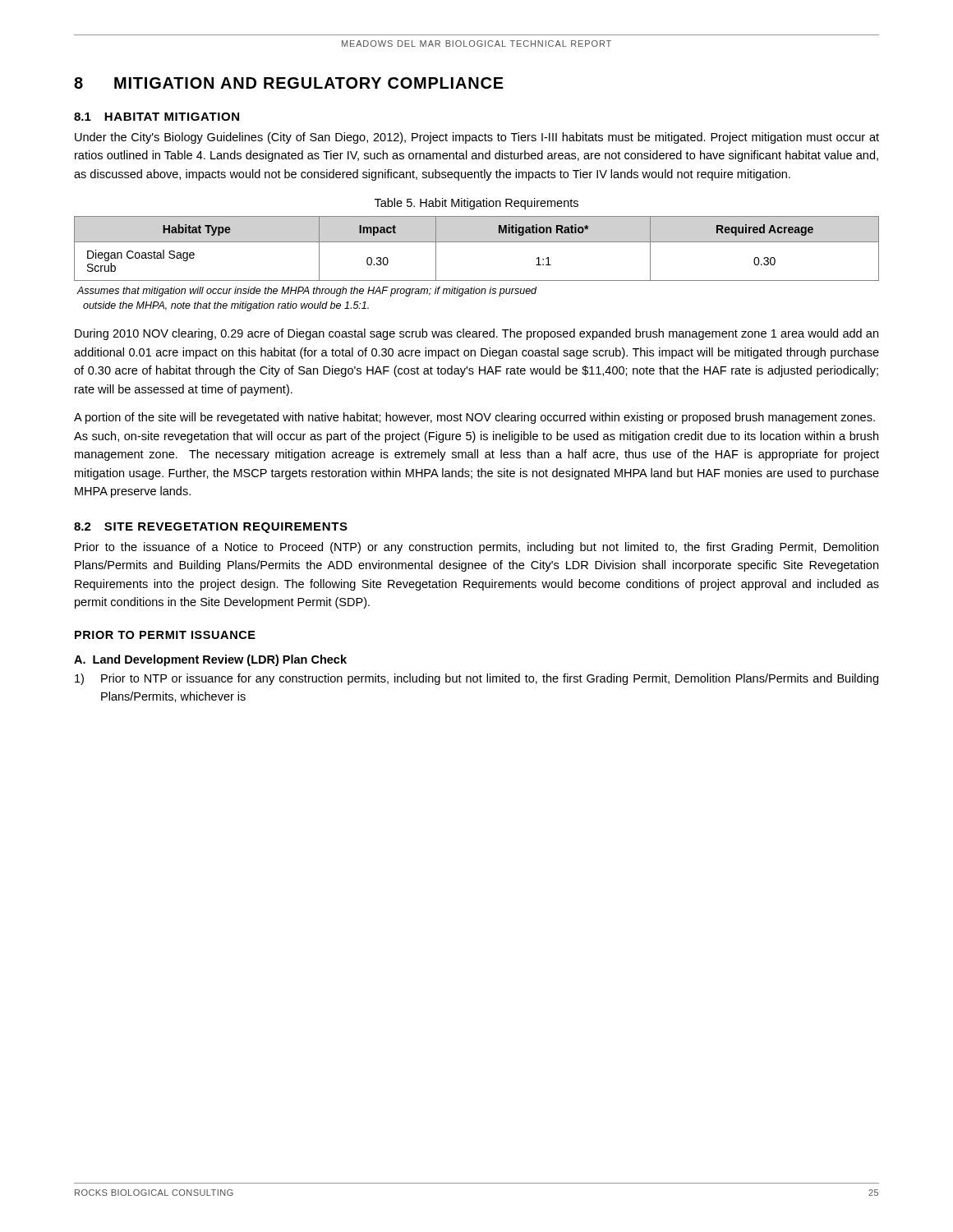This screenshot has height=1232, width=953.
Task: Where does it say "8.2 SITE REVEGETATION REQUIREMENTS"?
Action: pos(211,526)
